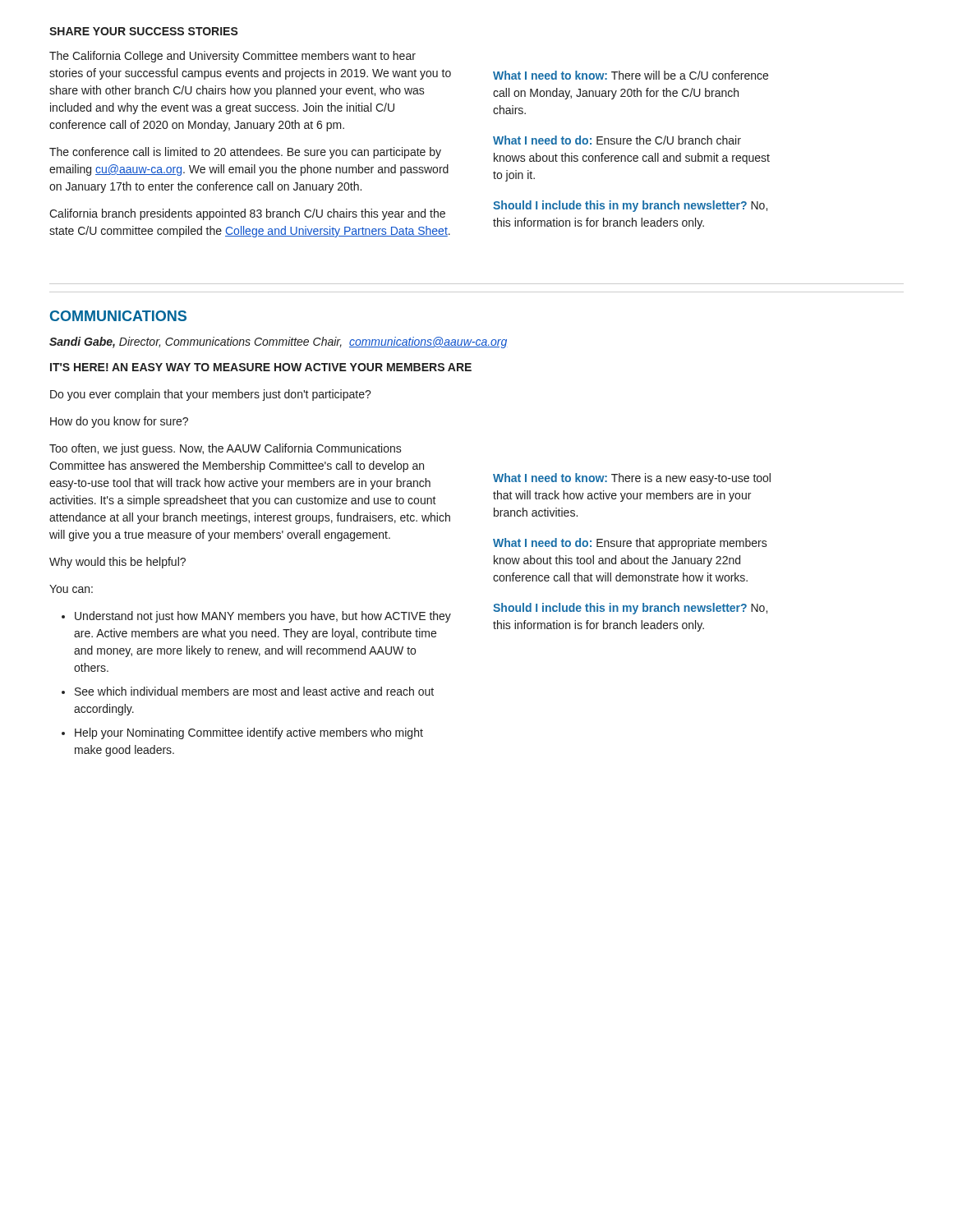The image size is (953, 1232).
Task: Locate the text "SHARE YOUR SUCCESS STORIES"
Action: tap(144, 31)
